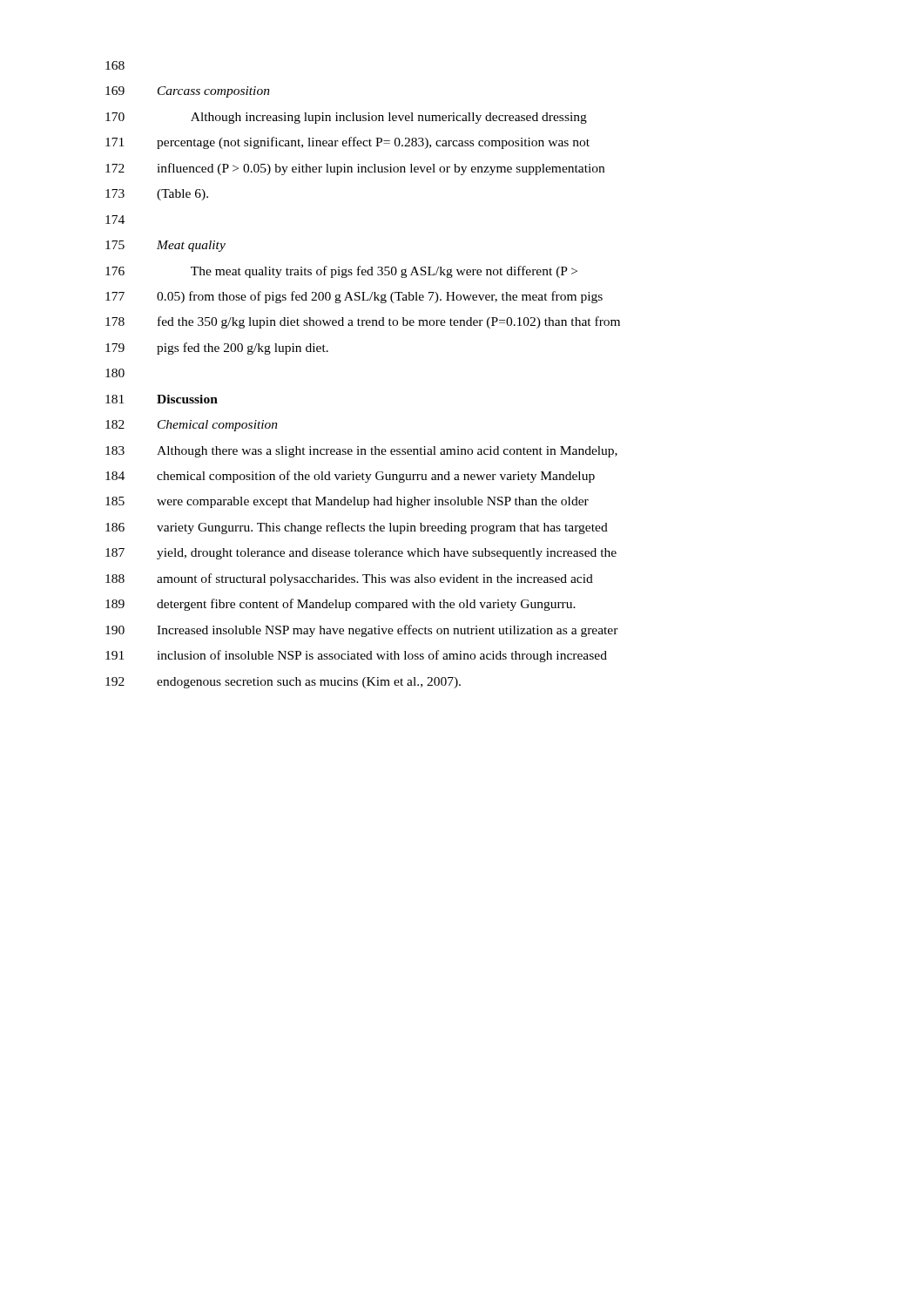
Task: Find the region starting "175 Meat quality"
Action: [165, 246]
